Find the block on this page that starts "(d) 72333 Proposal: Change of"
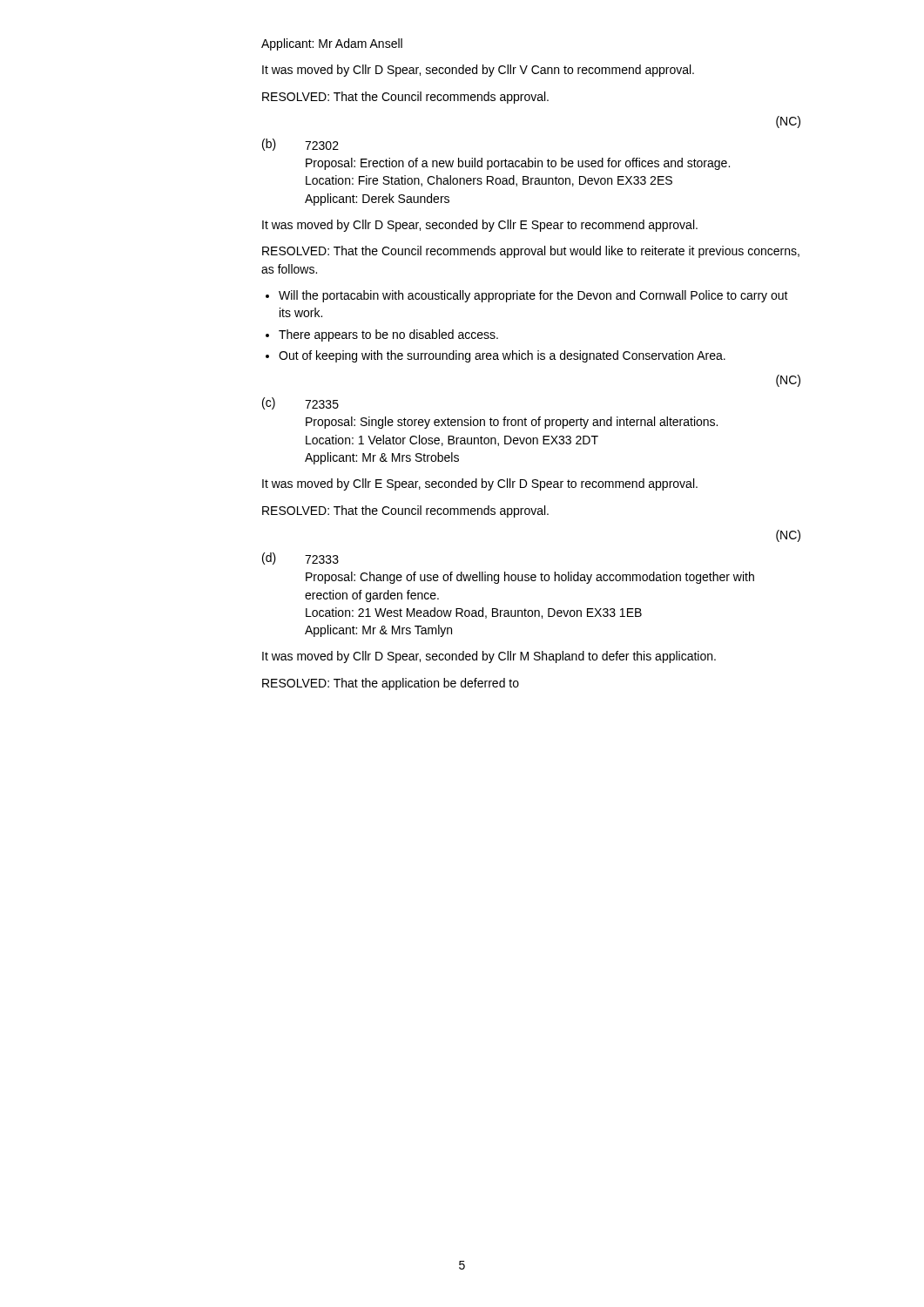 [x=322, y=559]
